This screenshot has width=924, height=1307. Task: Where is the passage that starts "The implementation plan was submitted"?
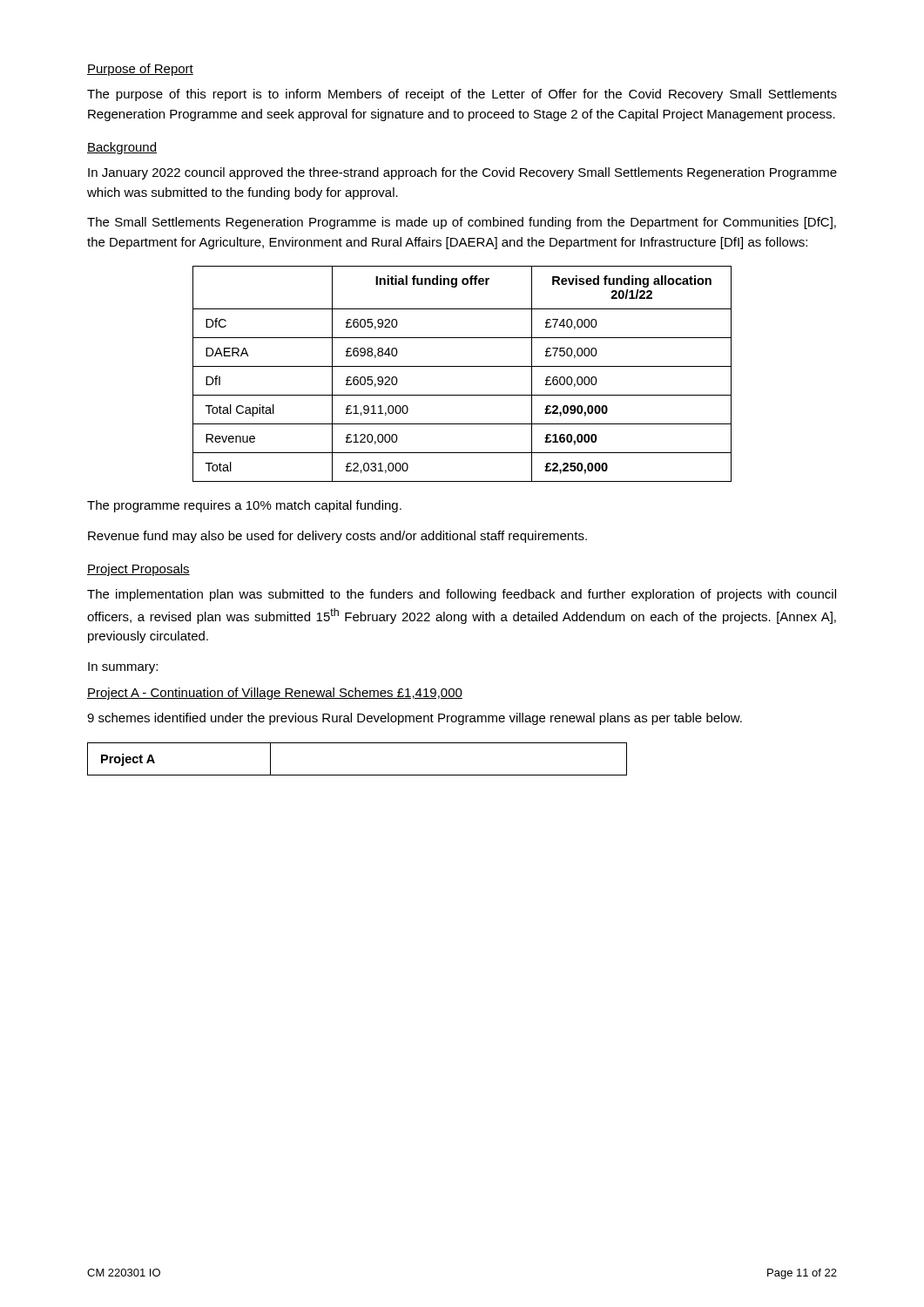coord(462,615)
